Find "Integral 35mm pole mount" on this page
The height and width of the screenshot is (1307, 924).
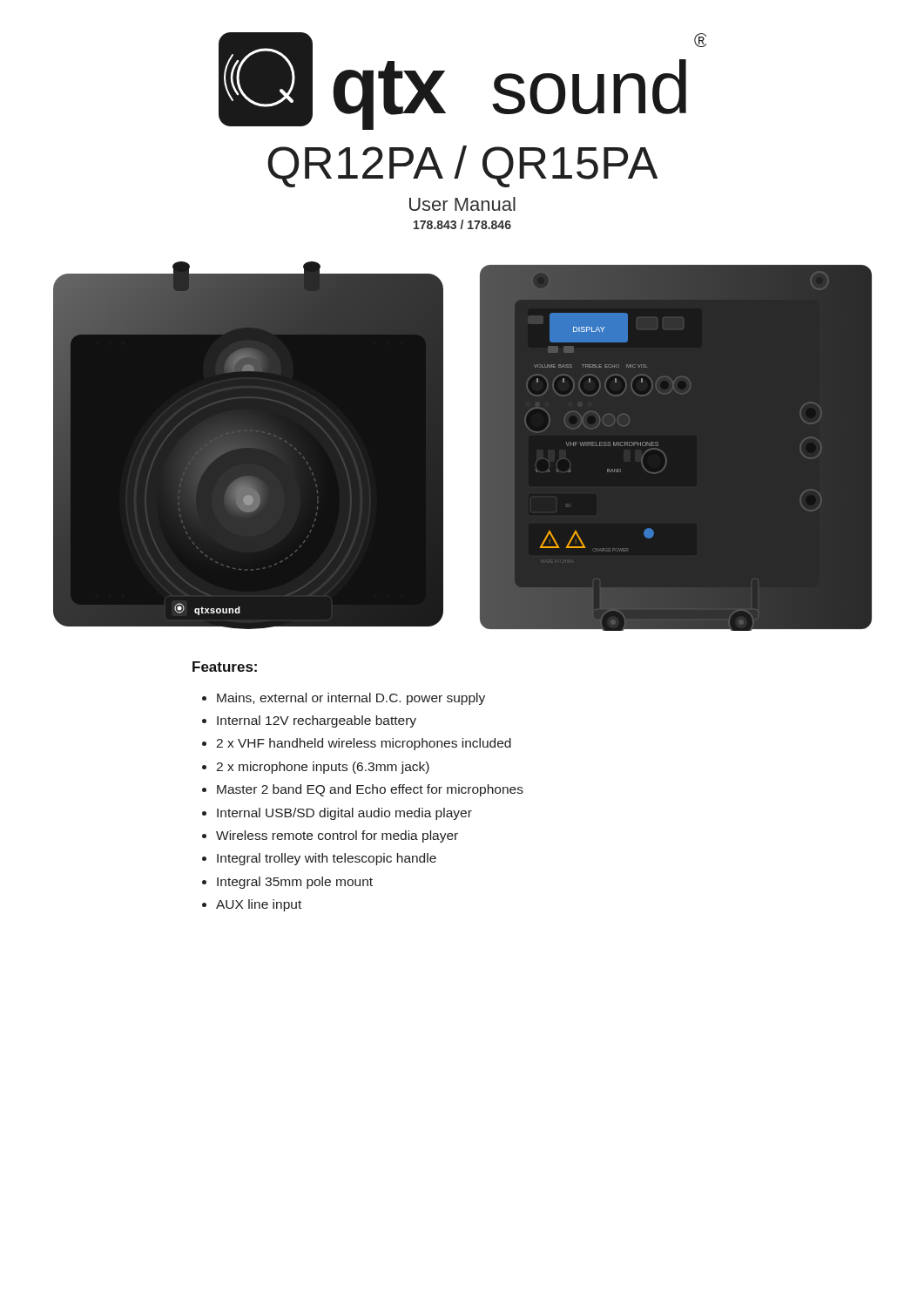(x=294, y=881)
